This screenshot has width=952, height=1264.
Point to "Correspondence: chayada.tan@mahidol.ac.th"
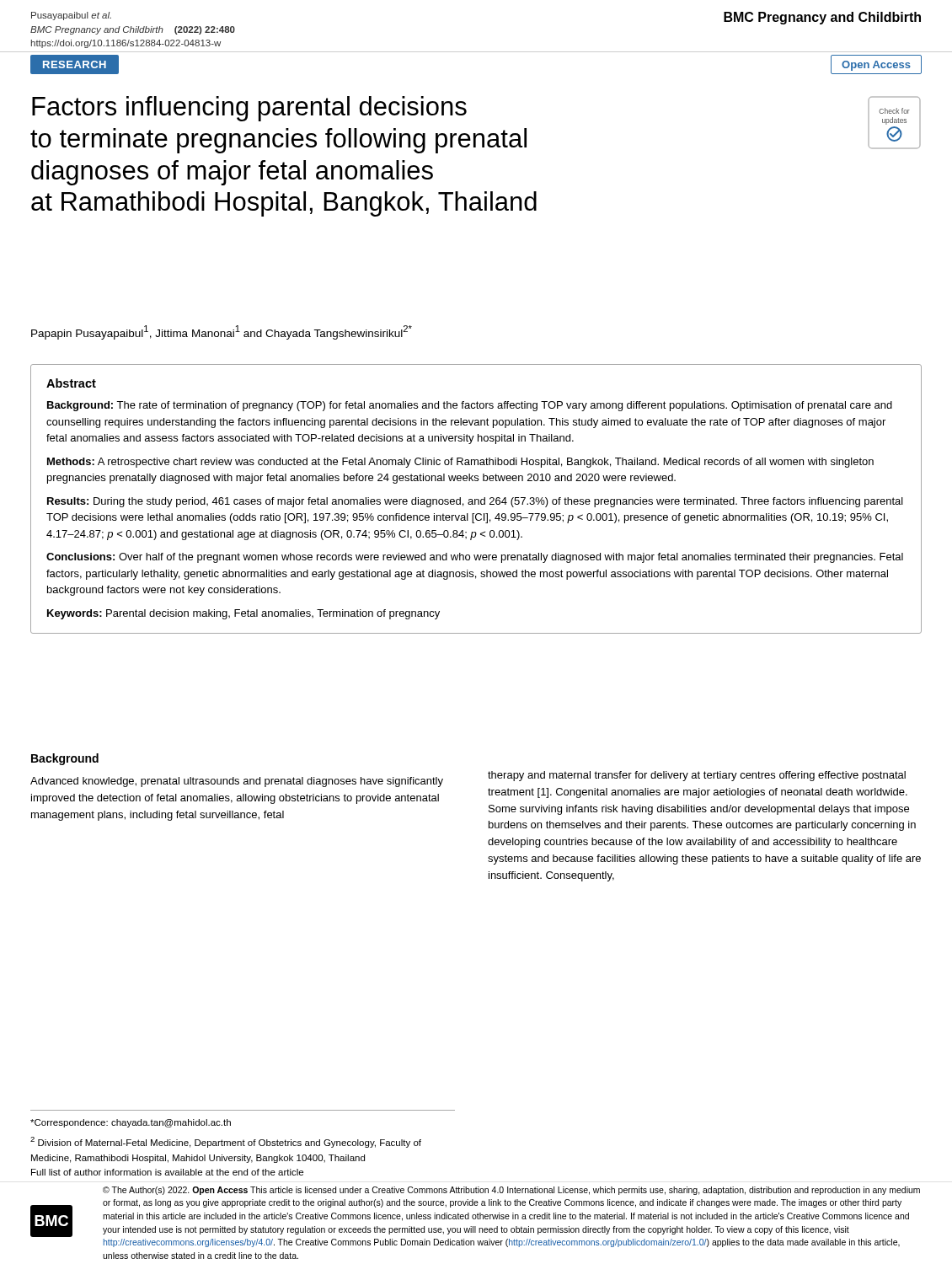click(x=131, y=1123)
